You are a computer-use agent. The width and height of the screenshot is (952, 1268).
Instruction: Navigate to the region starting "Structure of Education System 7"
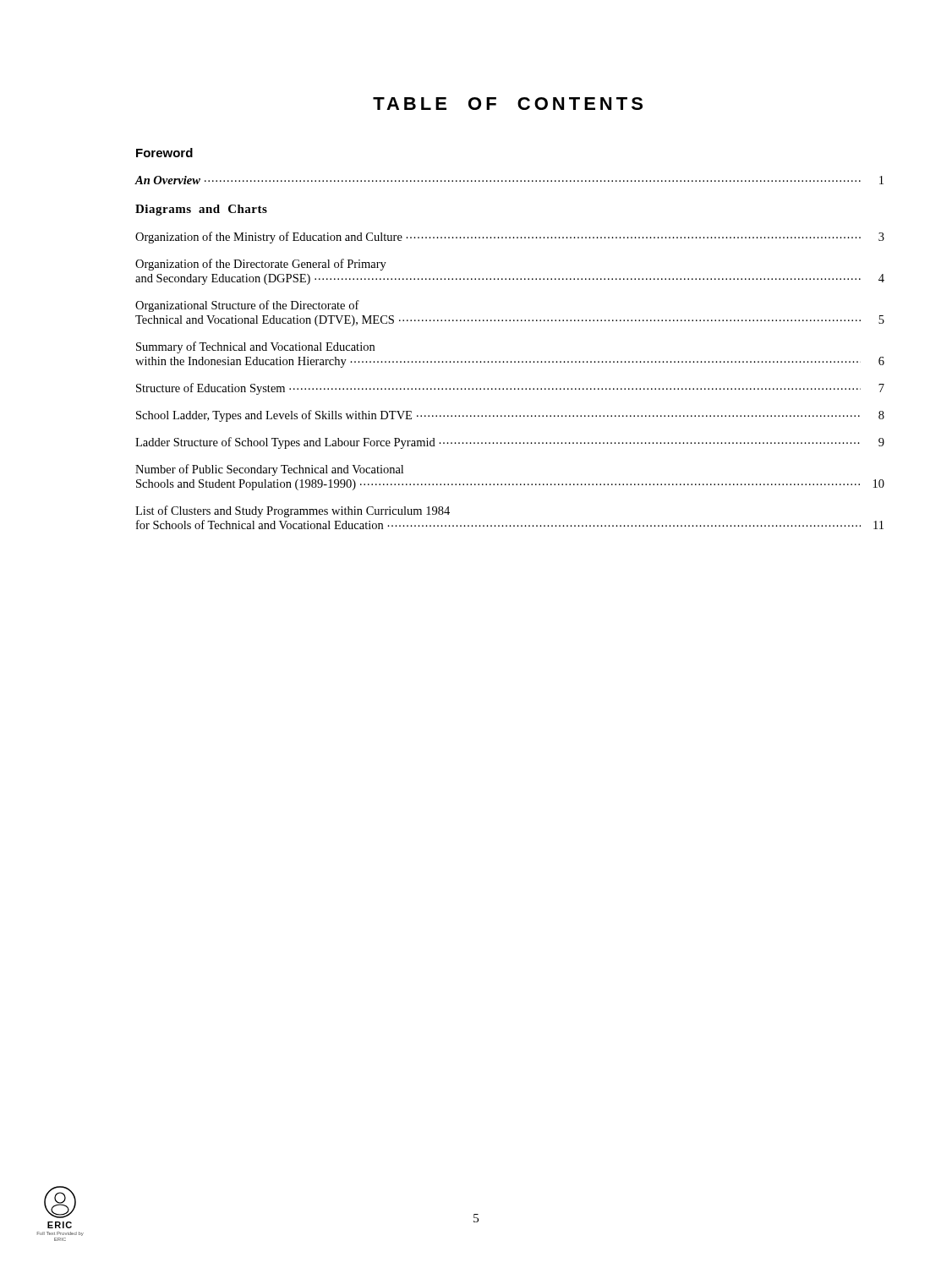pyautogui.click(x=510, y=388)
